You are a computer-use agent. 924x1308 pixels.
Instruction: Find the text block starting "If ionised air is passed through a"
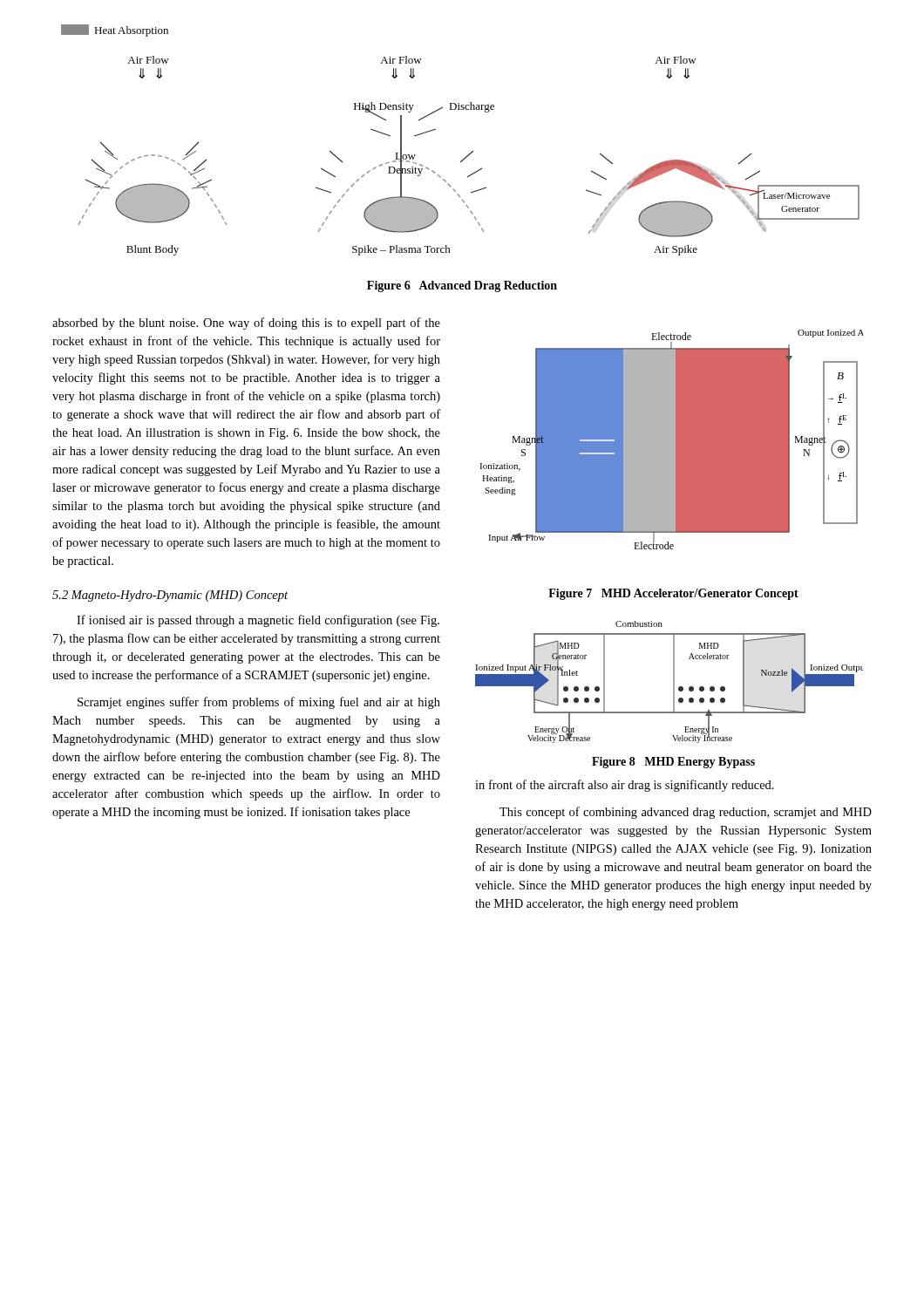tap(246, 648)
